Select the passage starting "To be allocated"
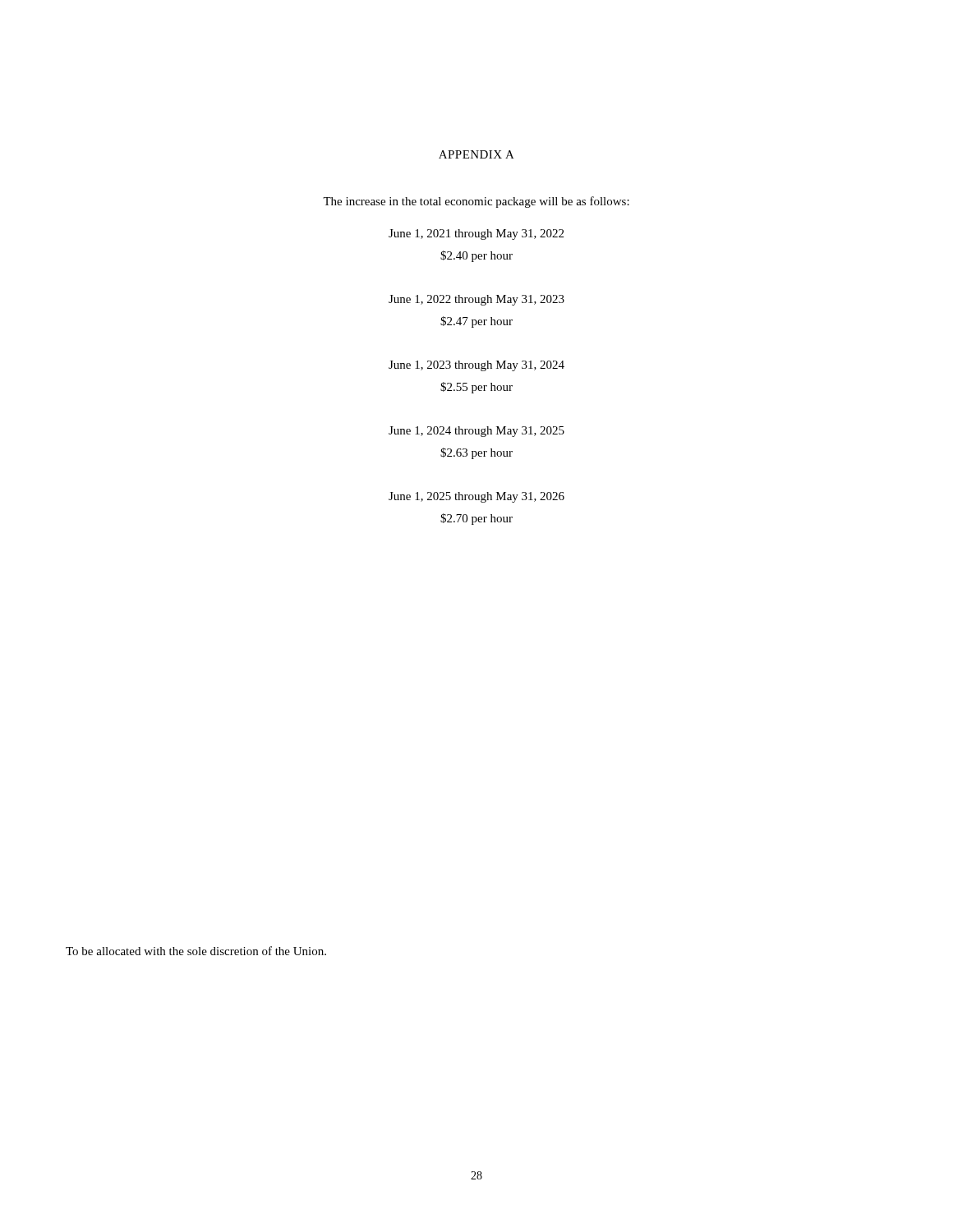Screen dimensions: 1232x953 click(x=196, y=951)
